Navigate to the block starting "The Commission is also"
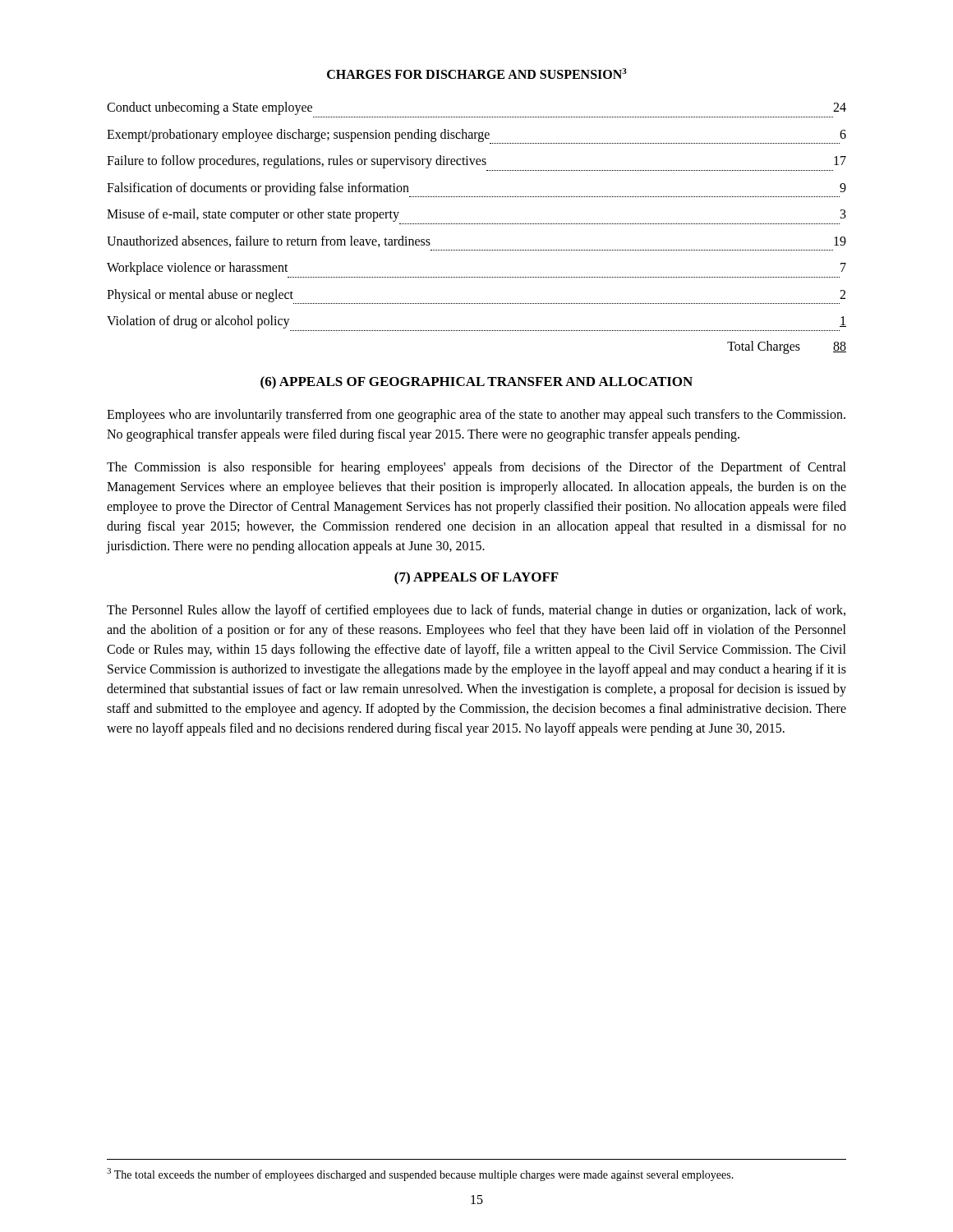Viewport: 953px width, 1232px height. [476, 506]
